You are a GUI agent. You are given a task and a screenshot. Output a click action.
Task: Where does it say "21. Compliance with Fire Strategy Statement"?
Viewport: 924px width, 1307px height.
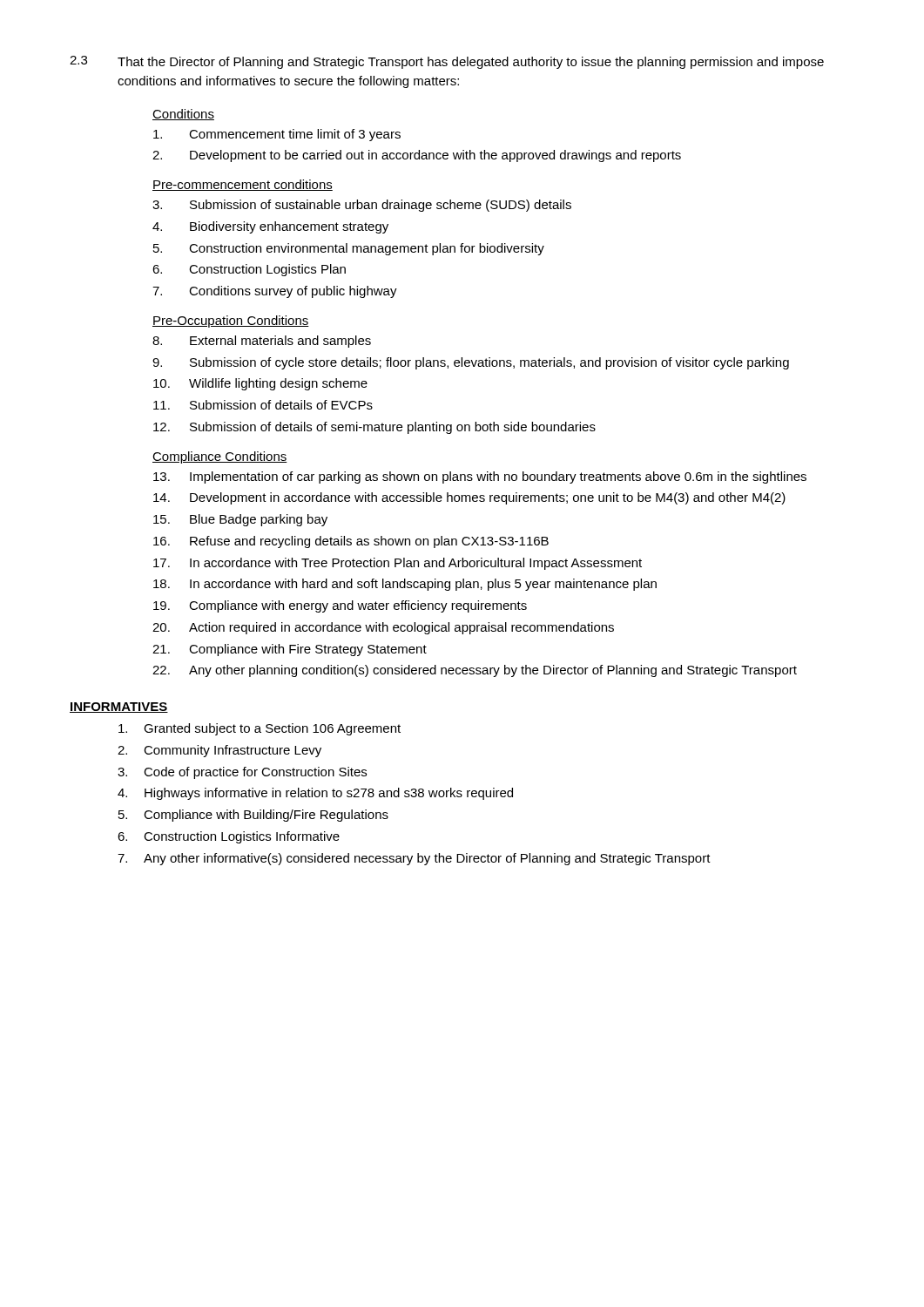(290, 650)
